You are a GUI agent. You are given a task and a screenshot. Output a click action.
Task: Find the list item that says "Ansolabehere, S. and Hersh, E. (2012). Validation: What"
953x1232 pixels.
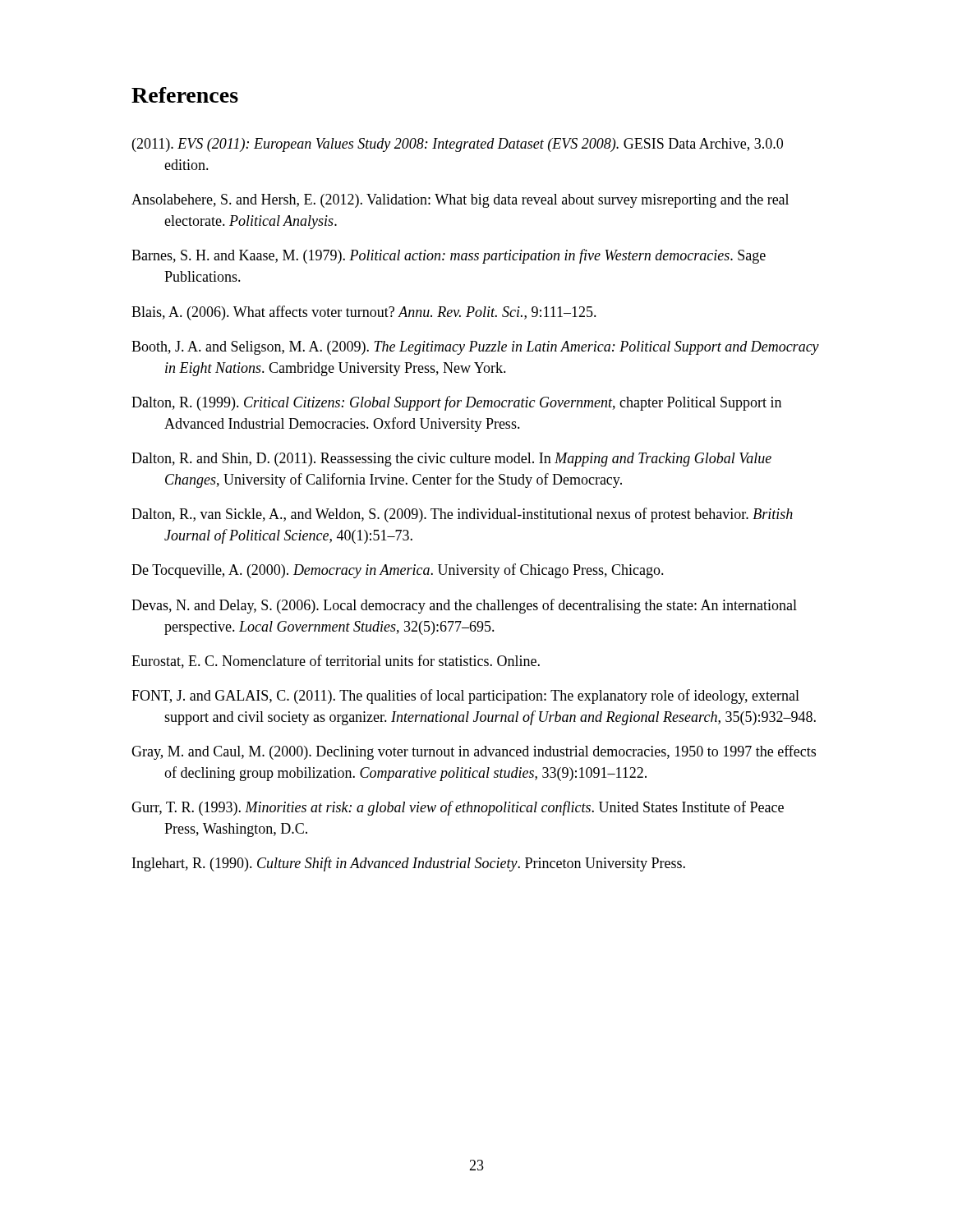(x=460, y=210)
